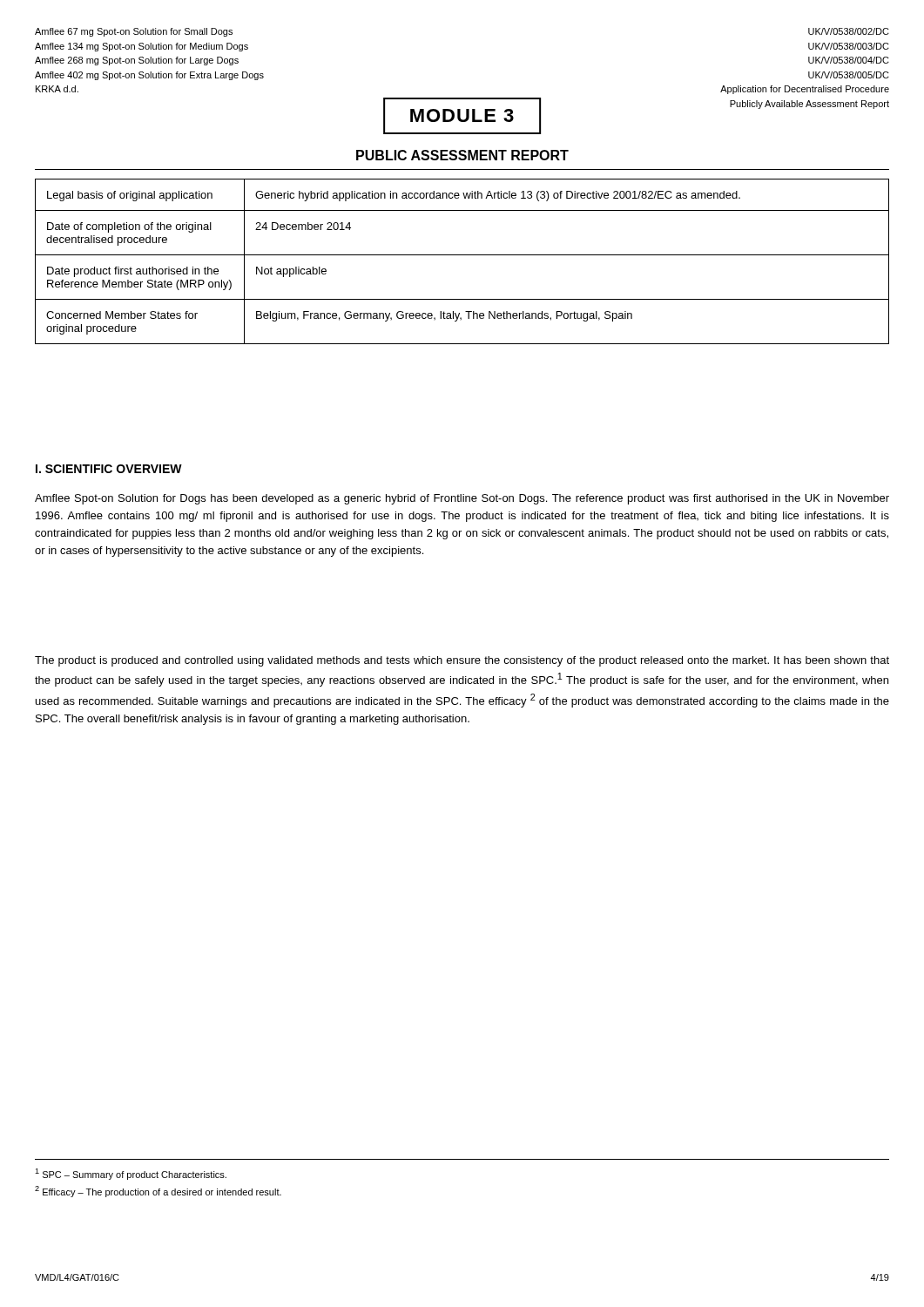
Task: Find the title containing "MODULE 3"
Action: point(462,115)
